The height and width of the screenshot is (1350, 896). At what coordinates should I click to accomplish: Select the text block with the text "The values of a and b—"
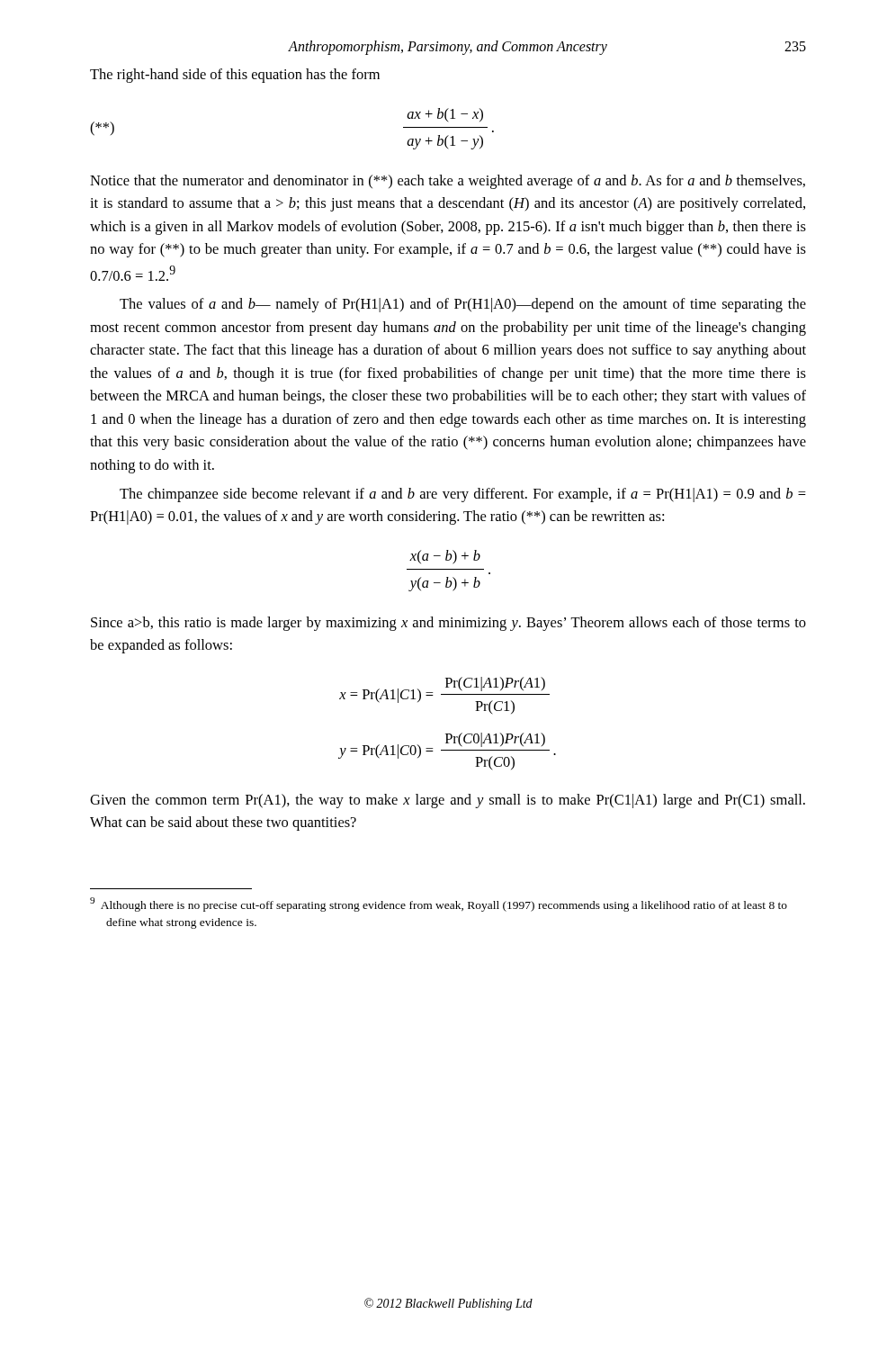point(448,384)
